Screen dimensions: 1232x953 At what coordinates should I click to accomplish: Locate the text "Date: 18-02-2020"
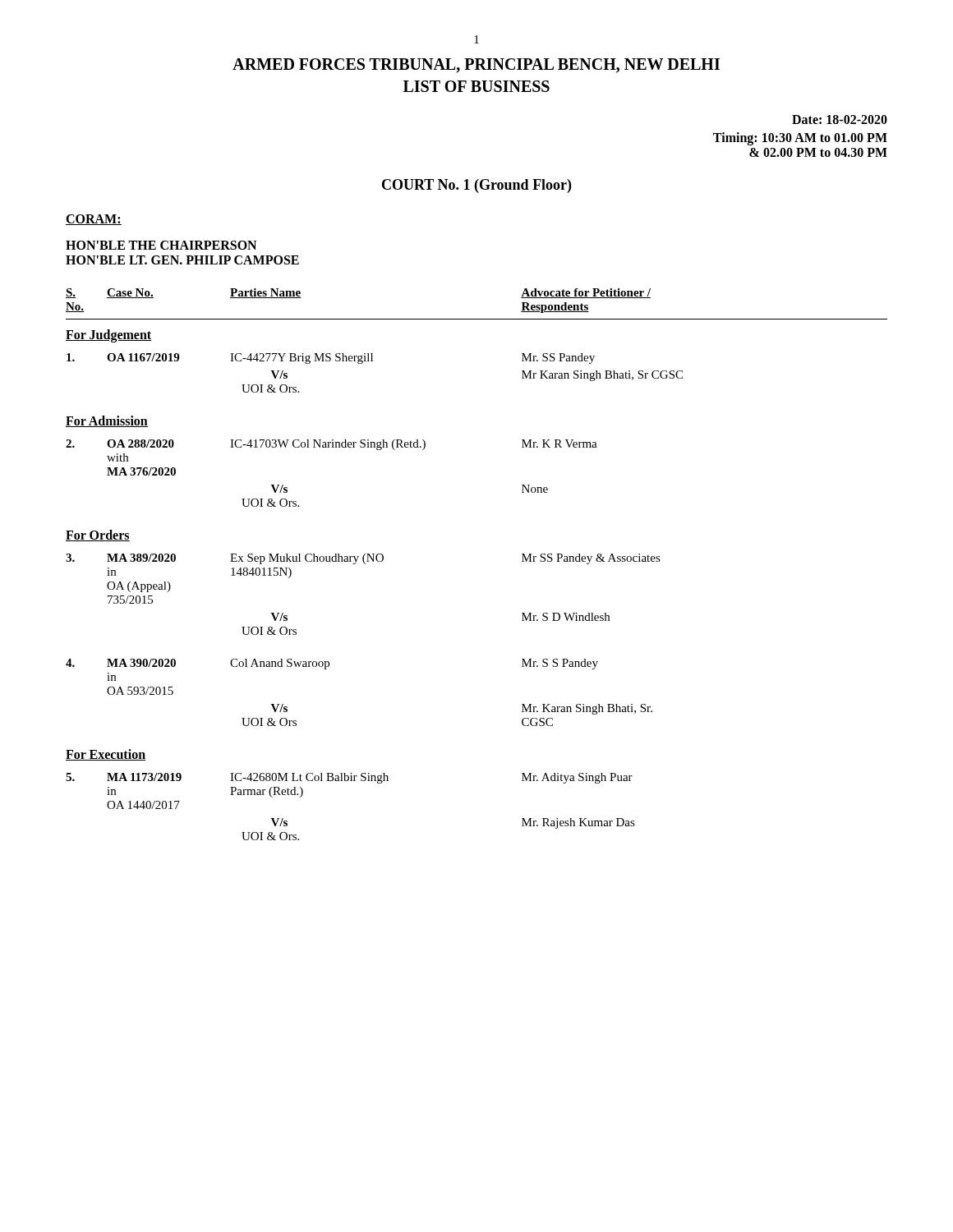[840, 120]
